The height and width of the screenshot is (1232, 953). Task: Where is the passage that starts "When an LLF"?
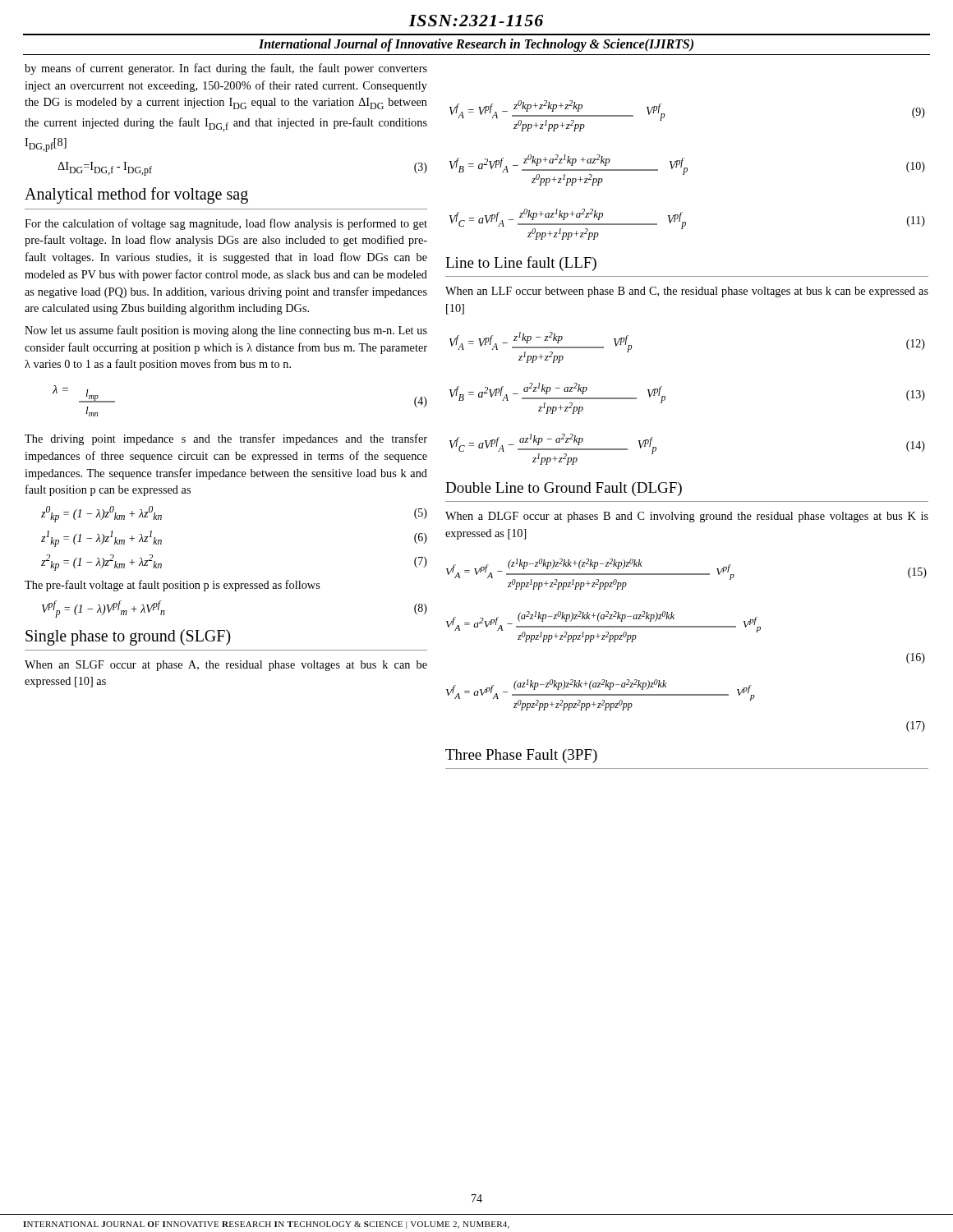pyautogui.click(x=687, y=299)
